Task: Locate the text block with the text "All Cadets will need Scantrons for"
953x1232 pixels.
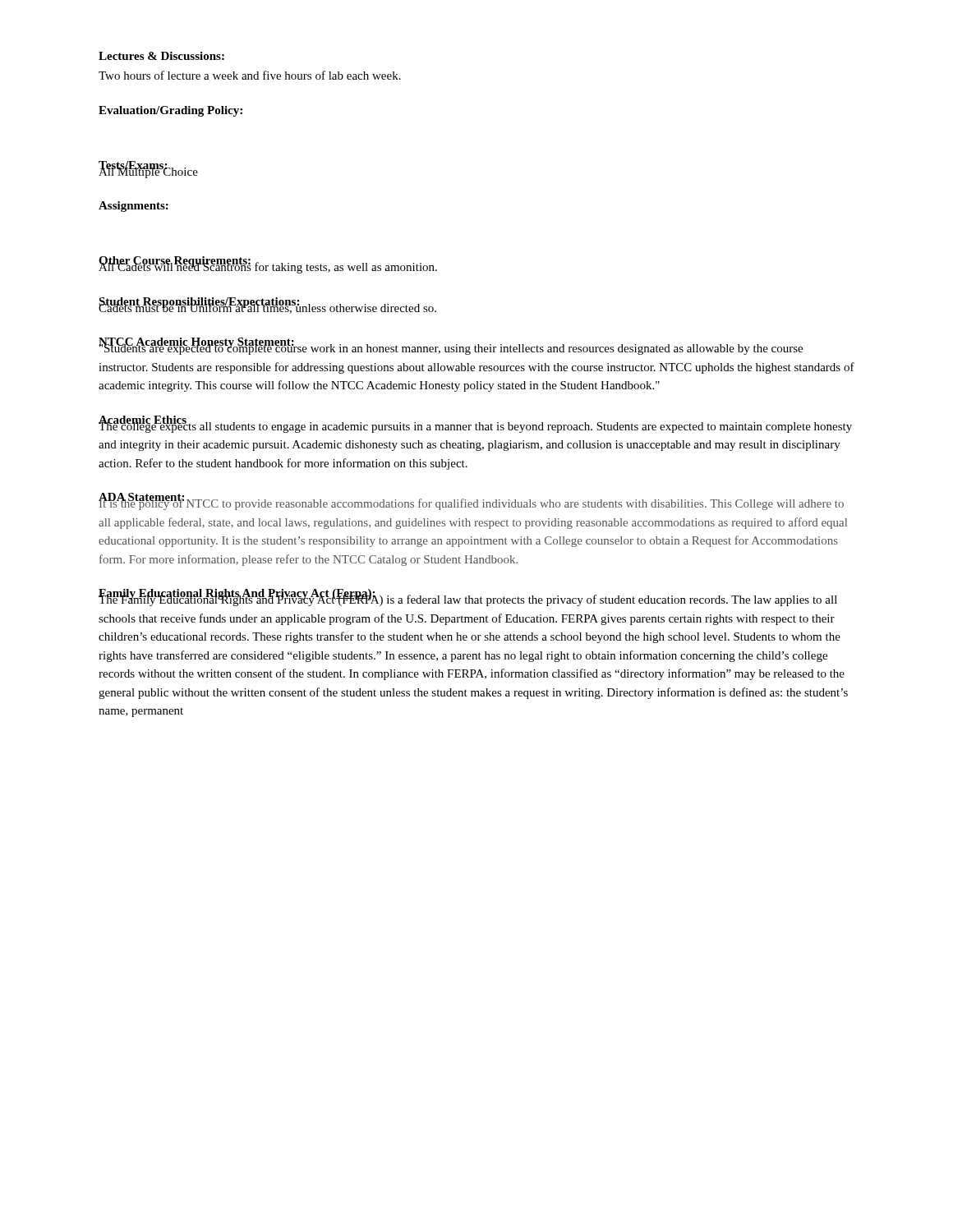Action: tap(268, 265)
